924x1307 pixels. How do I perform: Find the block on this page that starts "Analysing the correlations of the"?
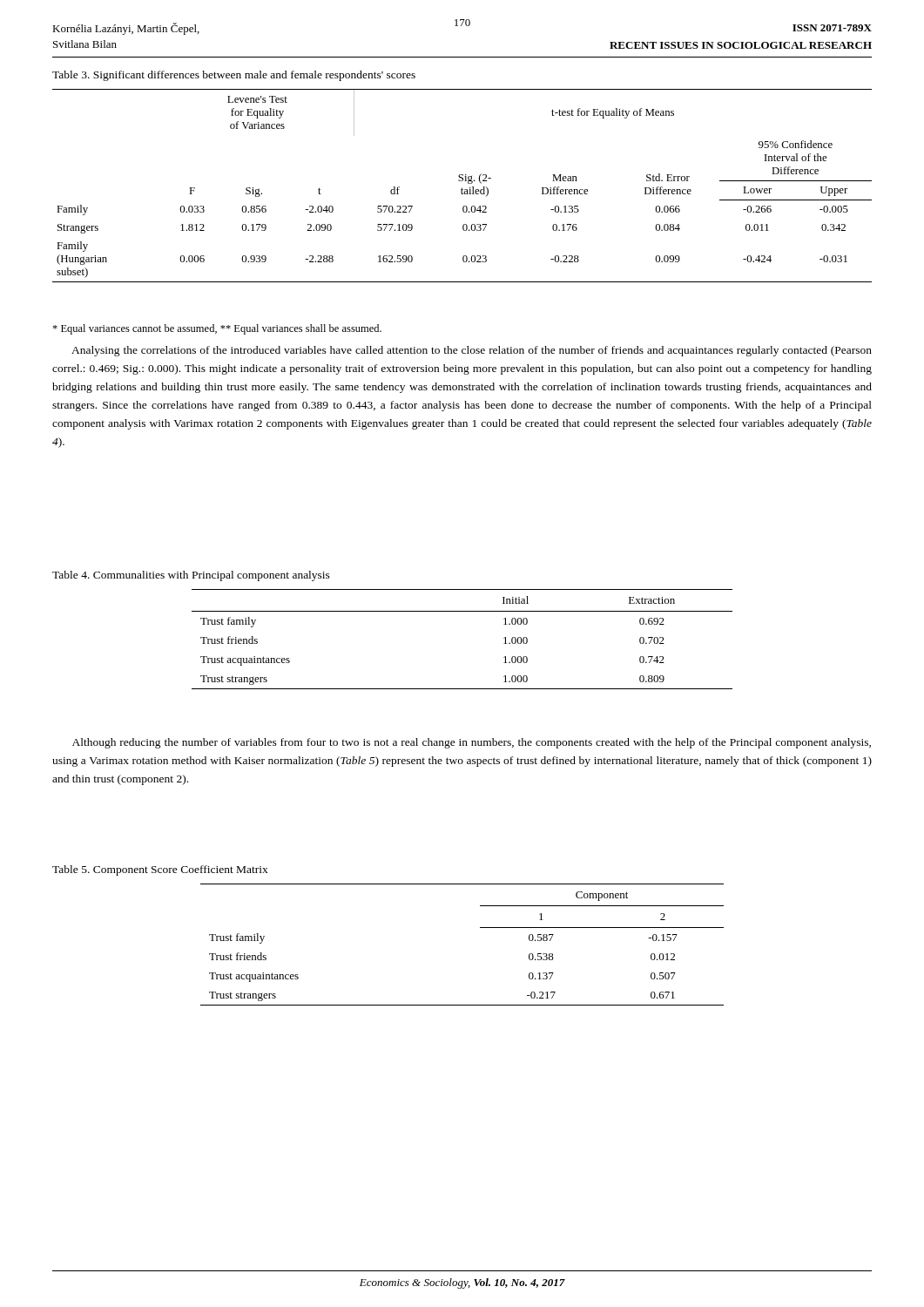click(x=462, y=395)
